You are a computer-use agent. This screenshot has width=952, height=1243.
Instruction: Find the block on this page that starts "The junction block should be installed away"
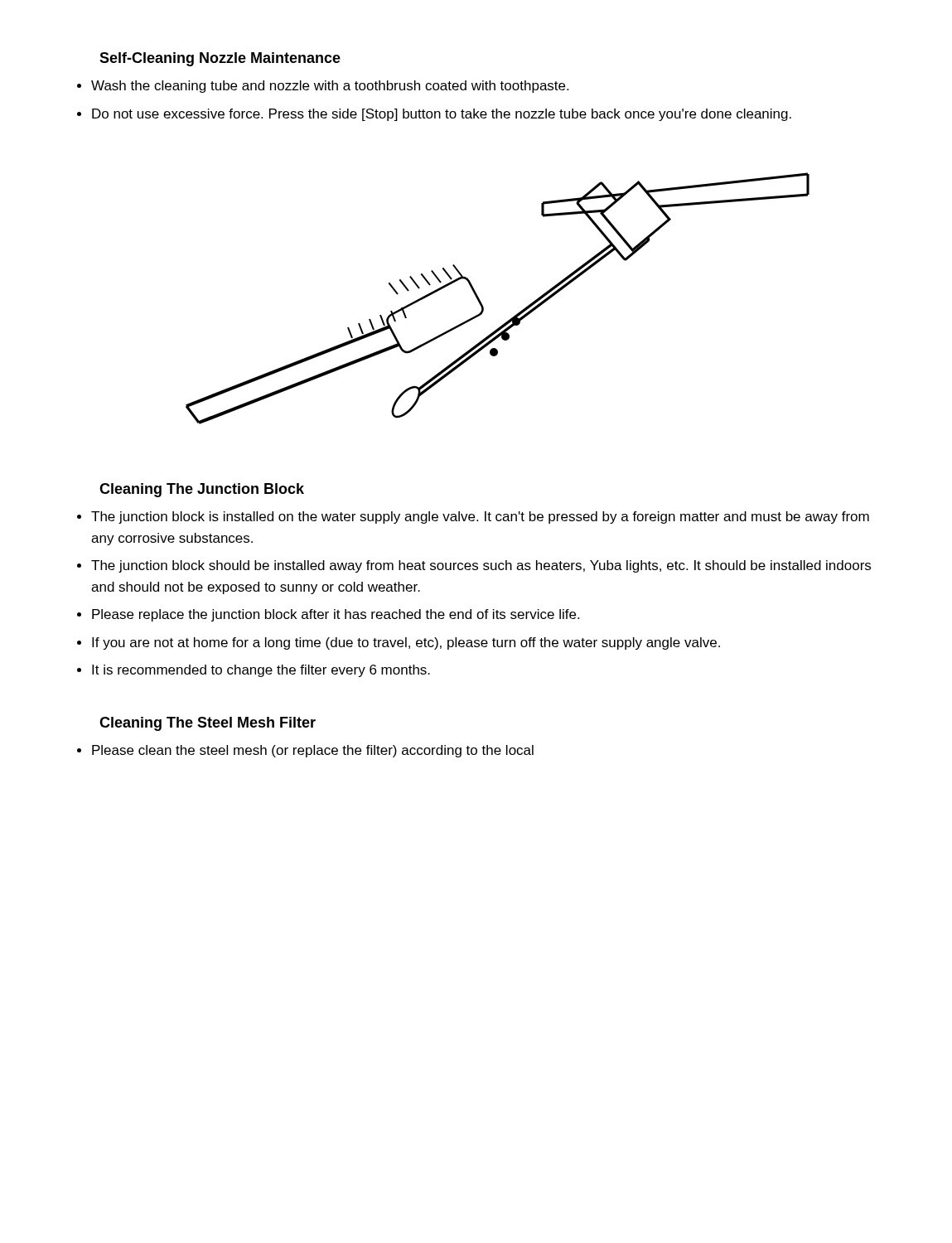(476, 576)
